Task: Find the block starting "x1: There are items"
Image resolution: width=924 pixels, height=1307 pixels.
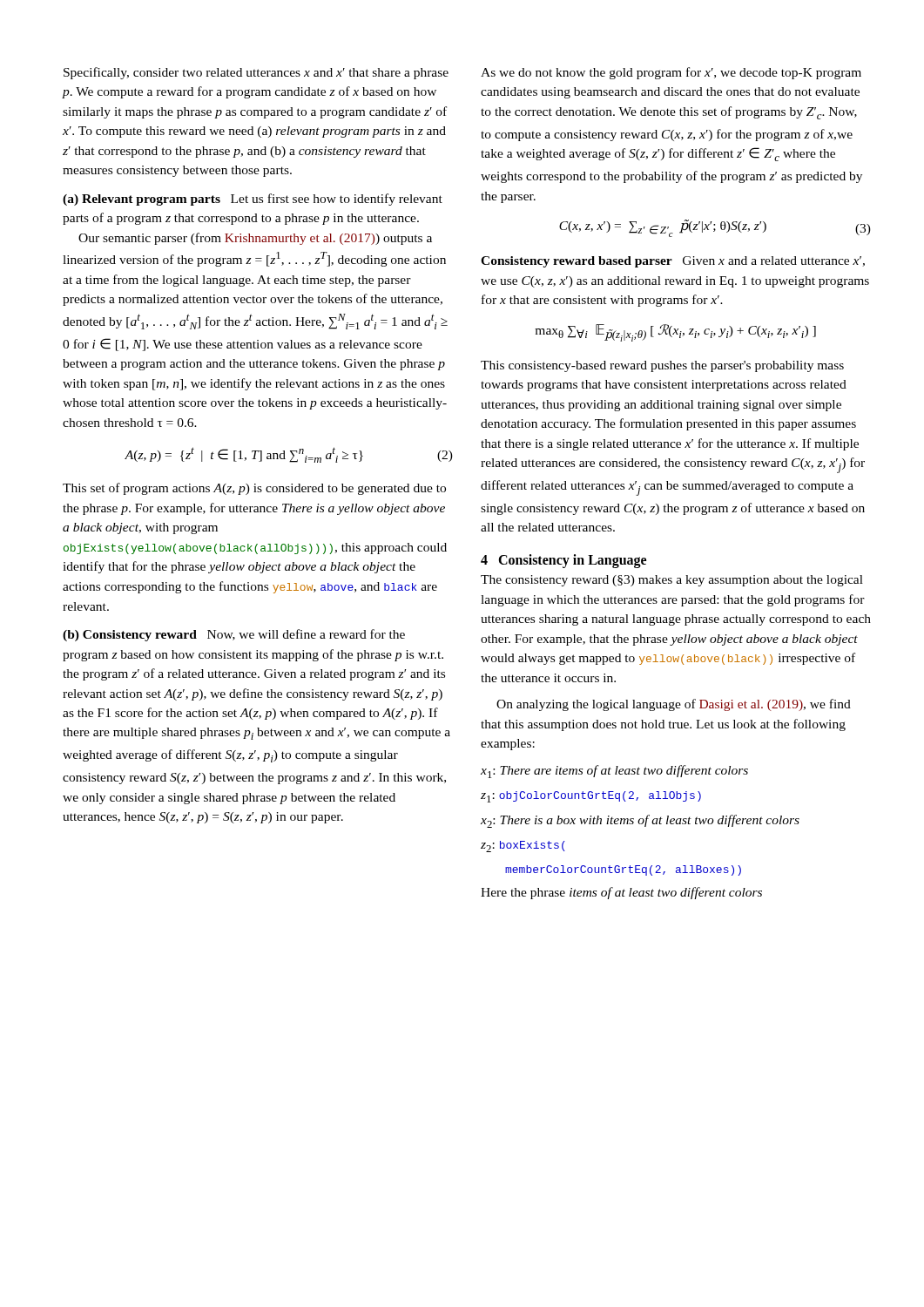Action: [615, 771]
